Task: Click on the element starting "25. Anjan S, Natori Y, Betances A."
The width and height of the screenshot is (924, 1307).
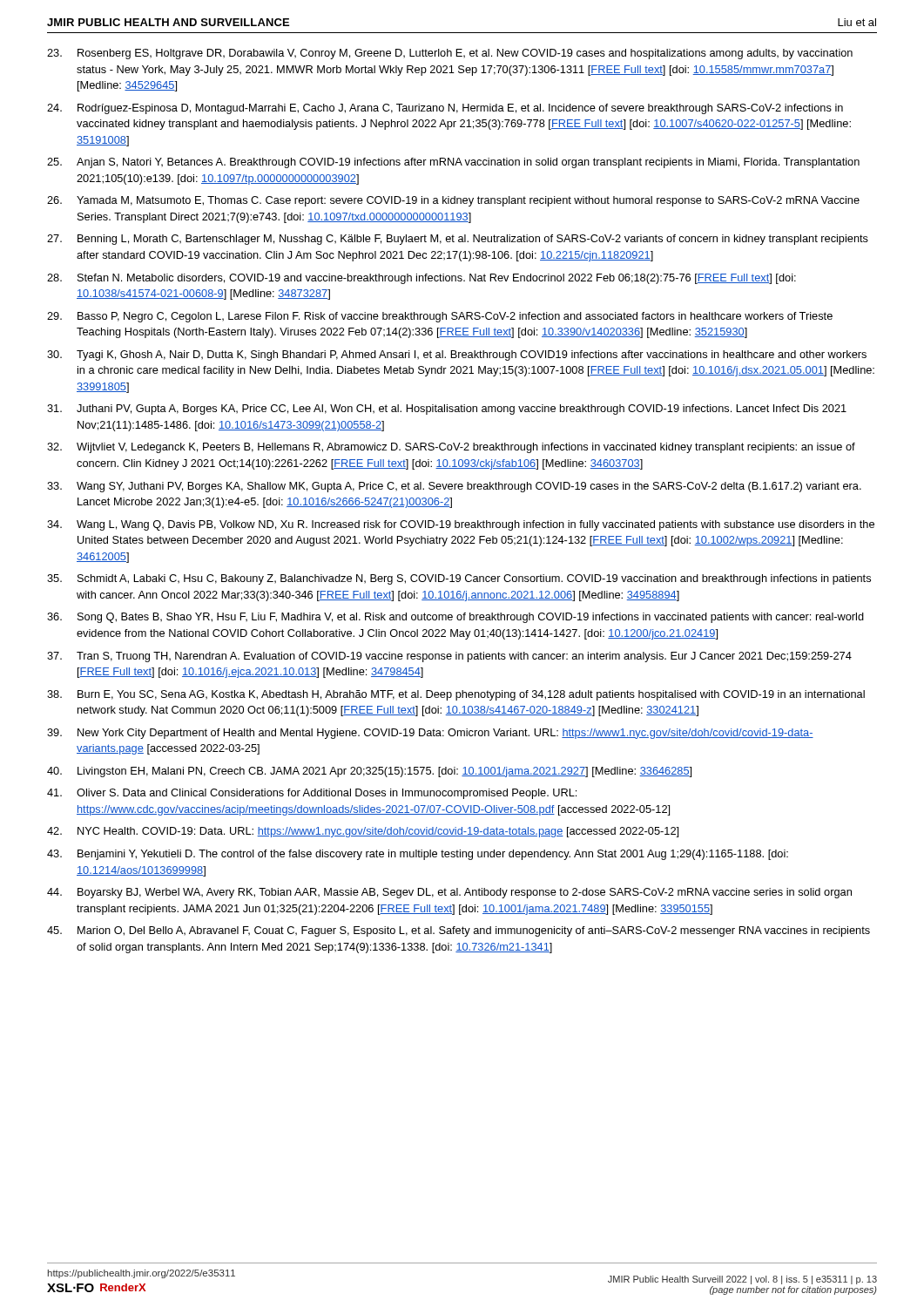Action: tap(462, 171)
